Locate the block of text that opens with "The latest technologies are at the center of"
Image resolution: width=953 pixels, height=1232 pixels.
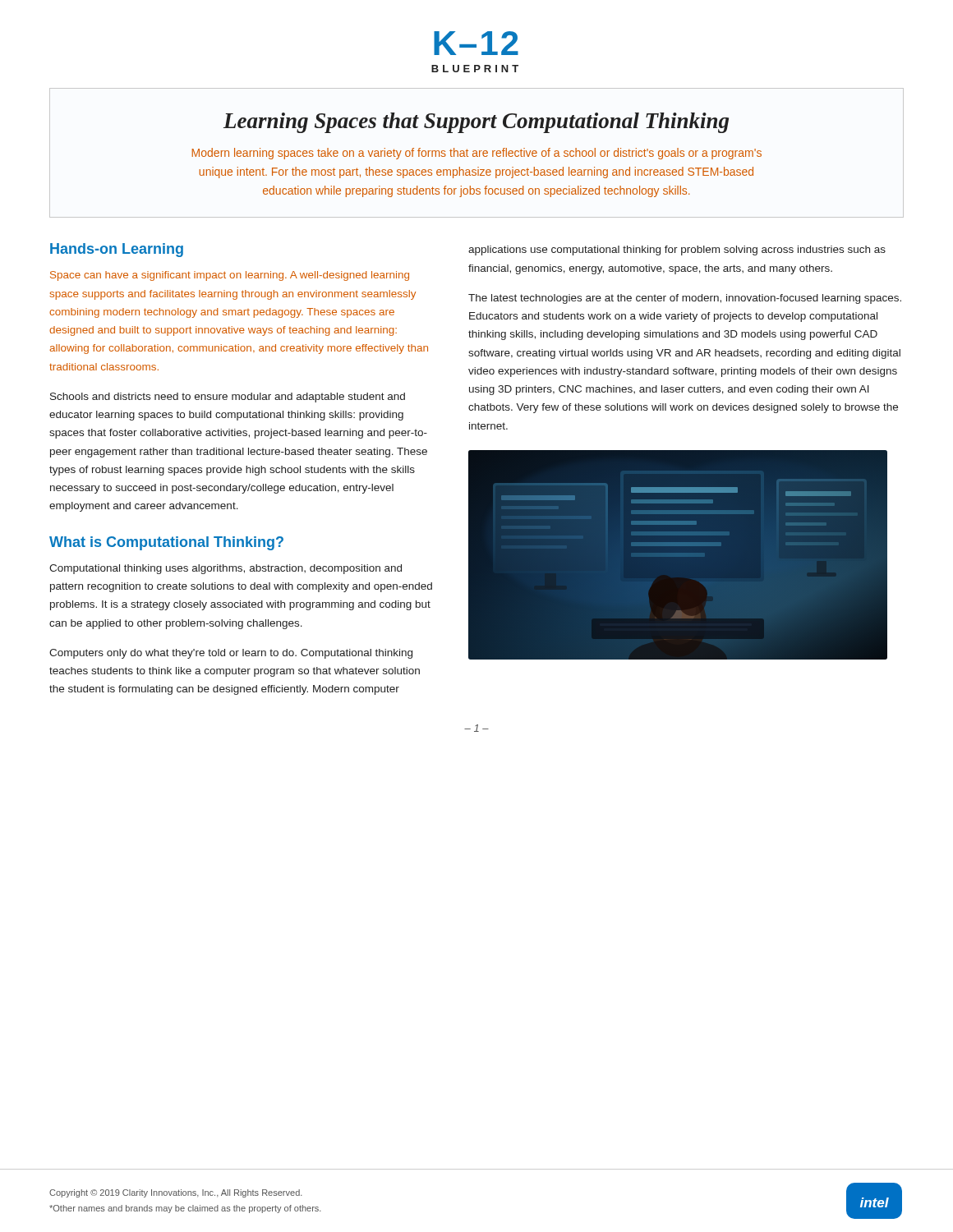coord(685,362)
